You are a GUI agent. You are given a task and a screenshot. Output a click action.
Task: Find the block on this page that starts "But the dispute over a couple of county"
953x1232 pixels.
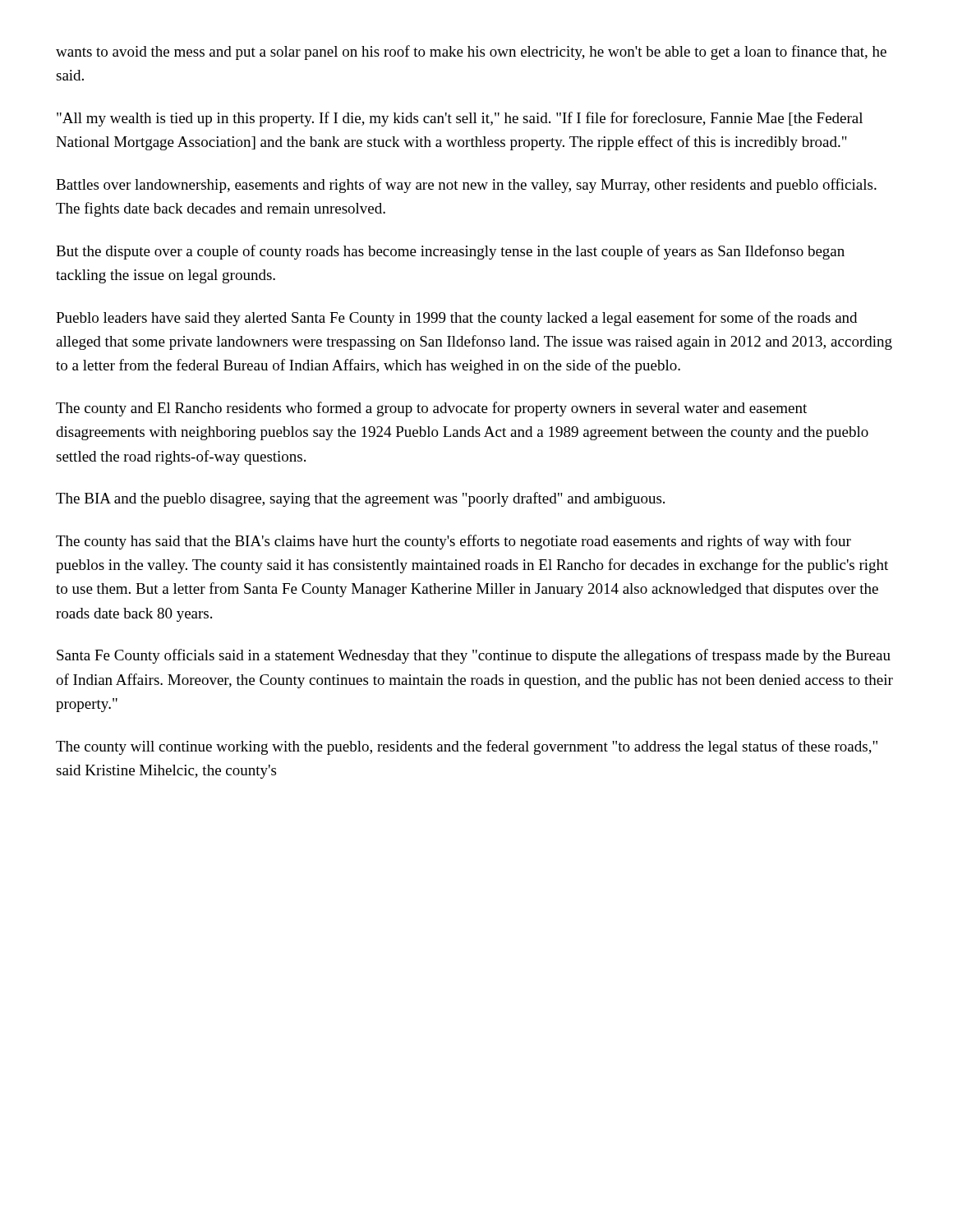click(x=450, y=263)
